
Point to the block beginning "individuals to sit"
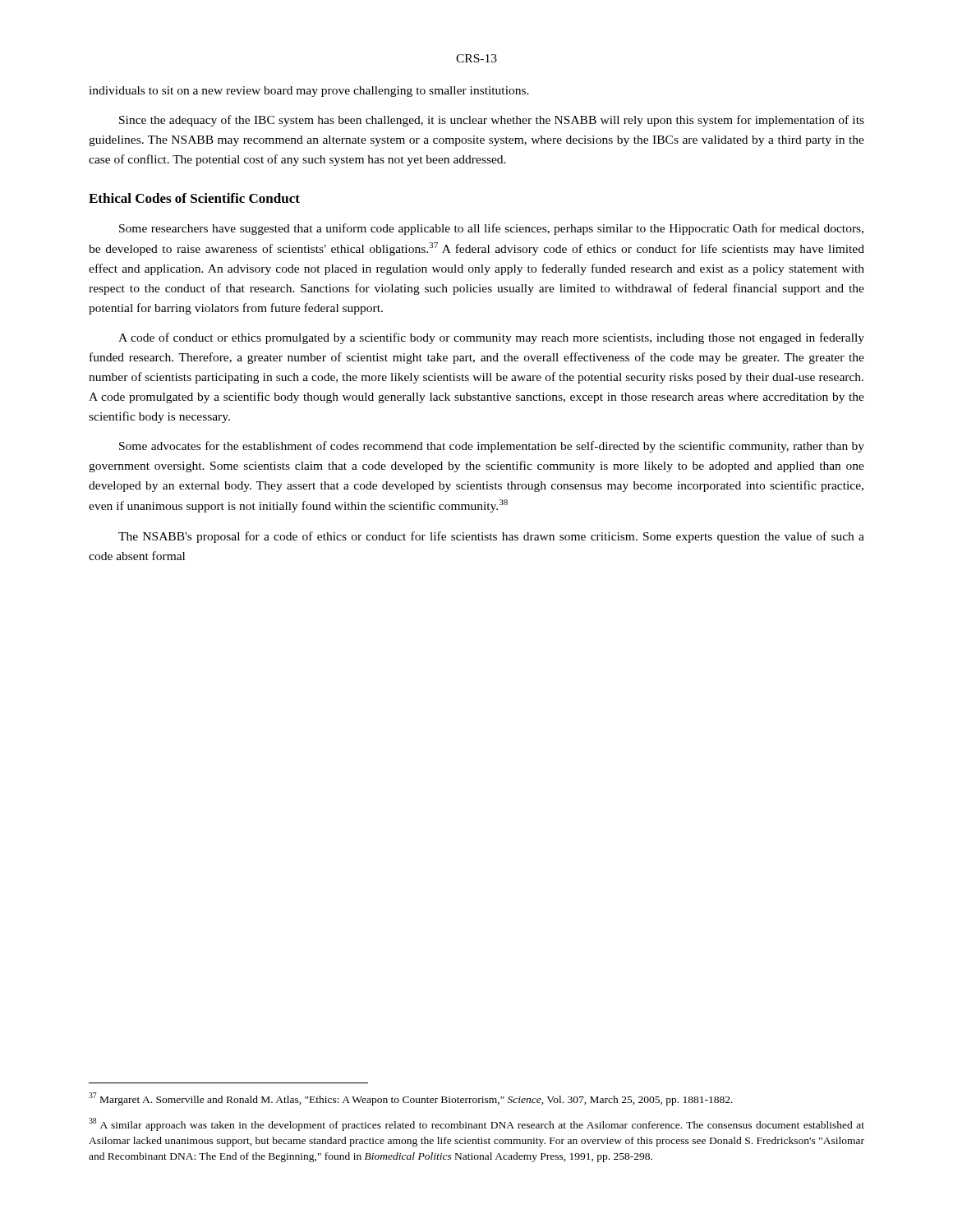tap(476, 125)
